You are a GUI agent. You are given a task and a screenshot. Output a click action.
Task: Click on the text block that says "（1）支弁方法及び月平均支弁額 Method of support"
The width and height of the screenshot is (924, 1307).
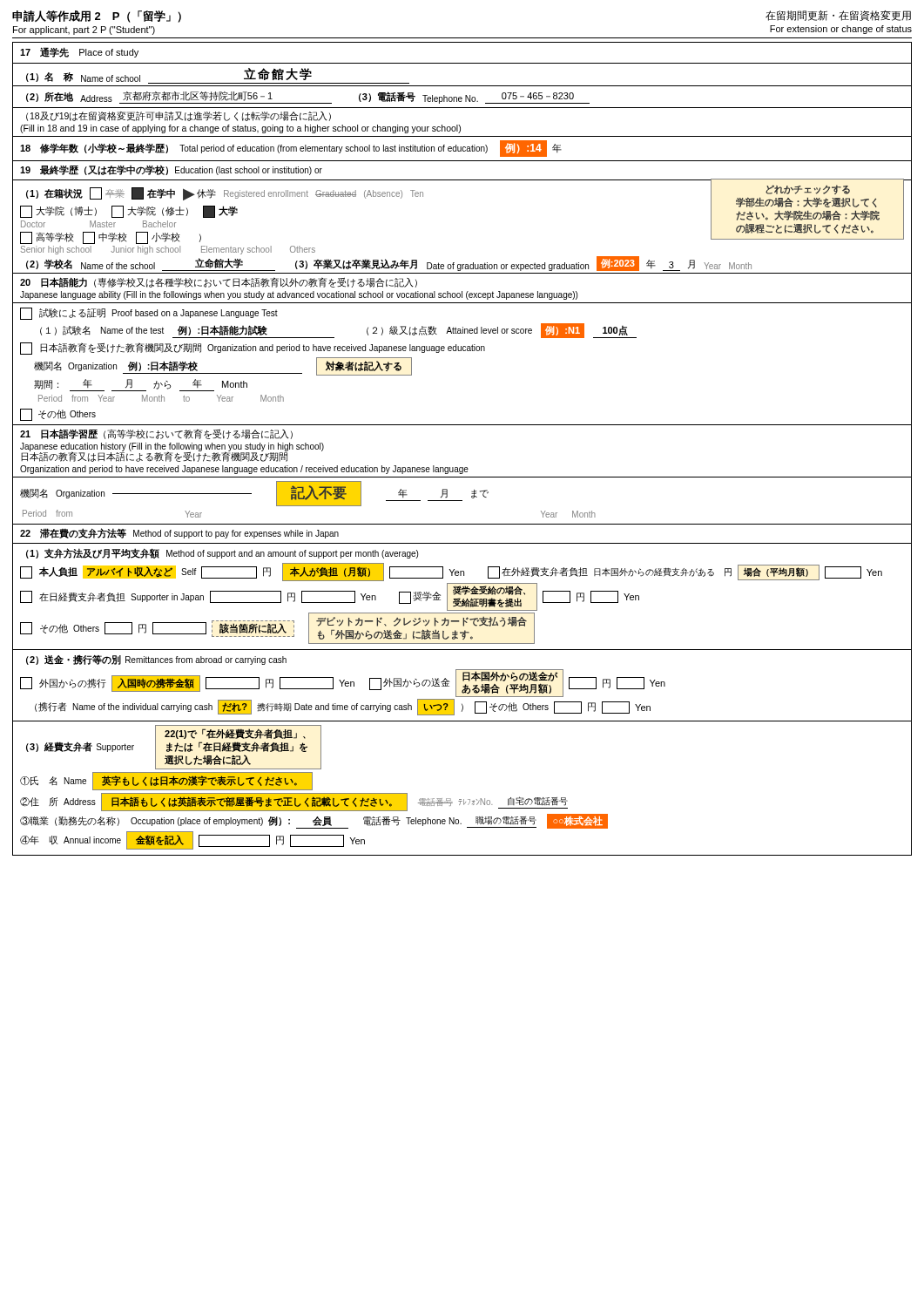(x=462, y=596)
